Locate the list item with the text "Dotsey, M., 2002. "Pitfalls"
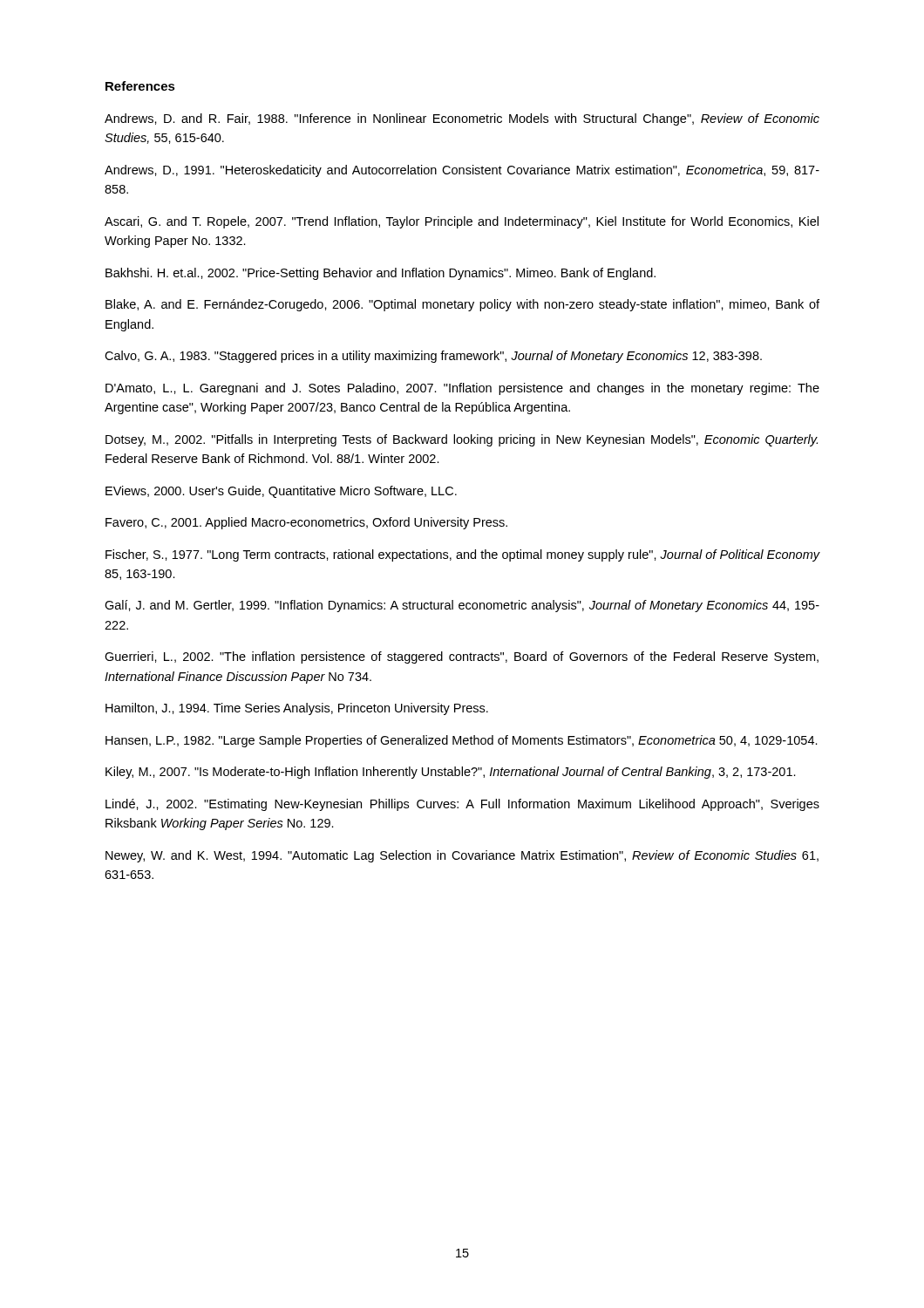924x1308 pixels. coord(462,449)
